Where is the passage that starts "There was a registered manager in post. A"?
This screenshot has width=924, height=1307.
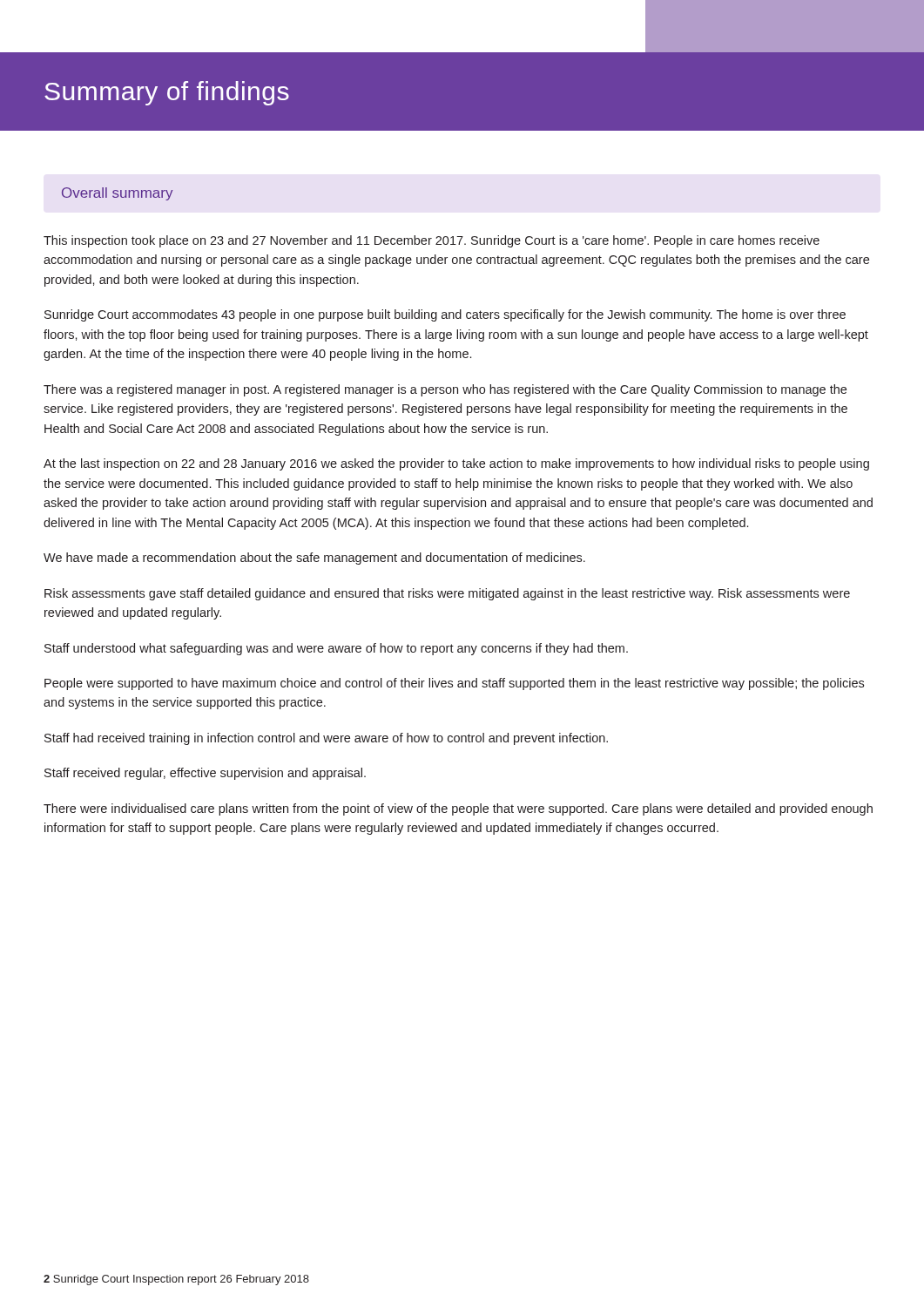tap(446, 409)
